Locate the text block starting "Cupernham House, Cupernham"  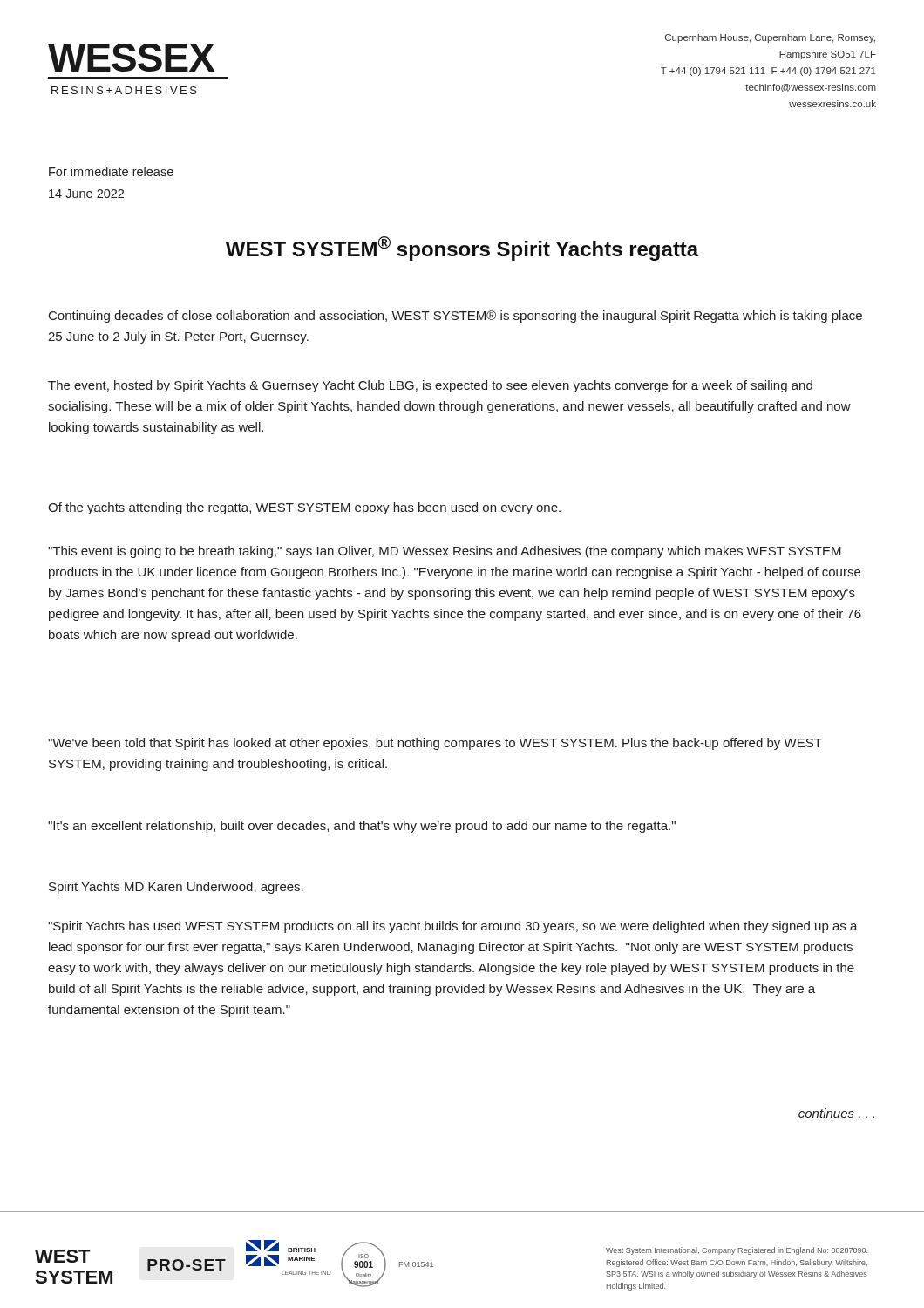click(x=768, y=71)
